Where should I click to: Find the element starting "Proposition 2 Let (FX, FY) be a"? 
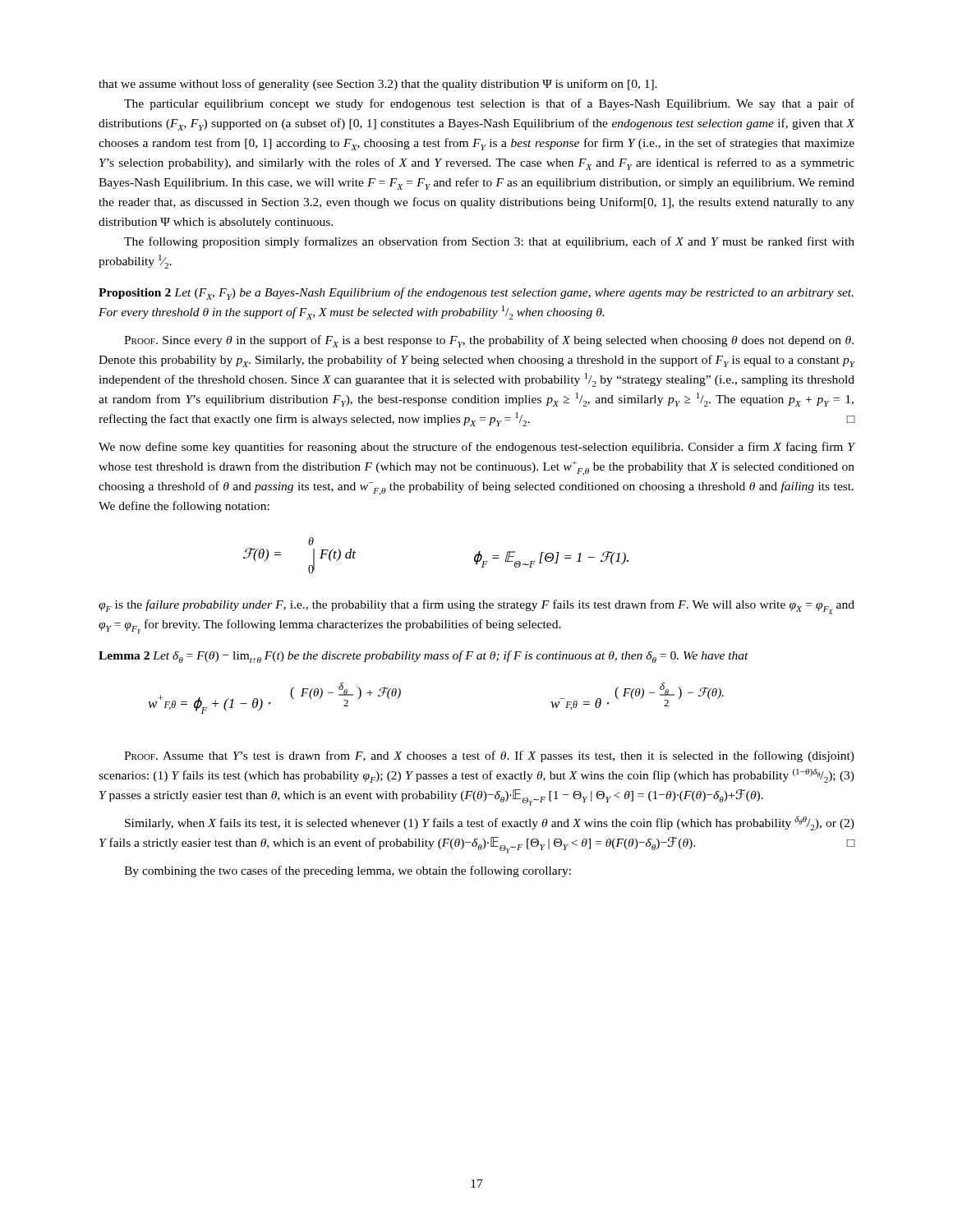tap(476, 302)
